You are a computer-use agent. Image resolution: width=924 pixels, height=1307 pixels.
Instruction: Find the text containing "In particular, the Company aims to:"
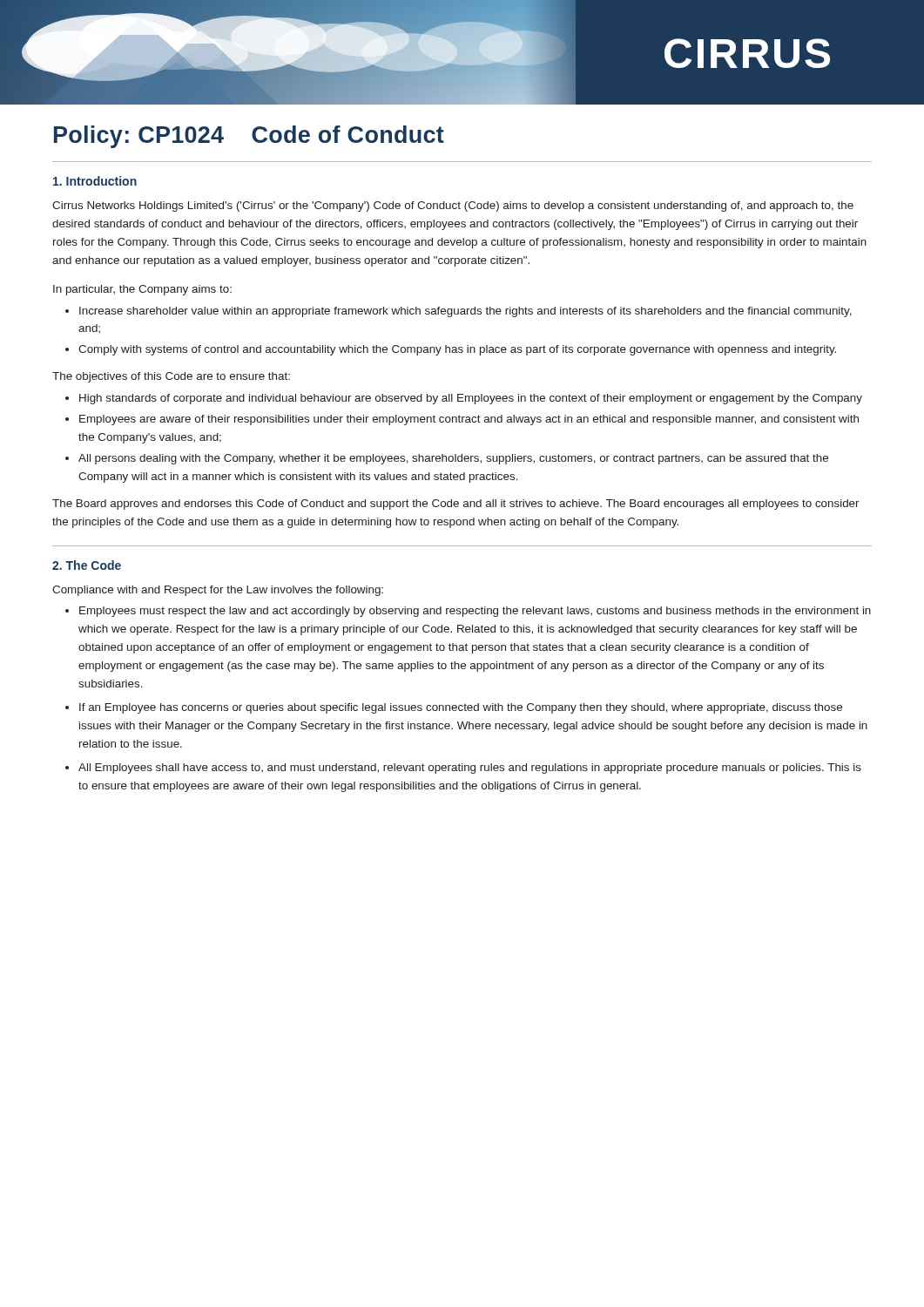tap(142, 289)
